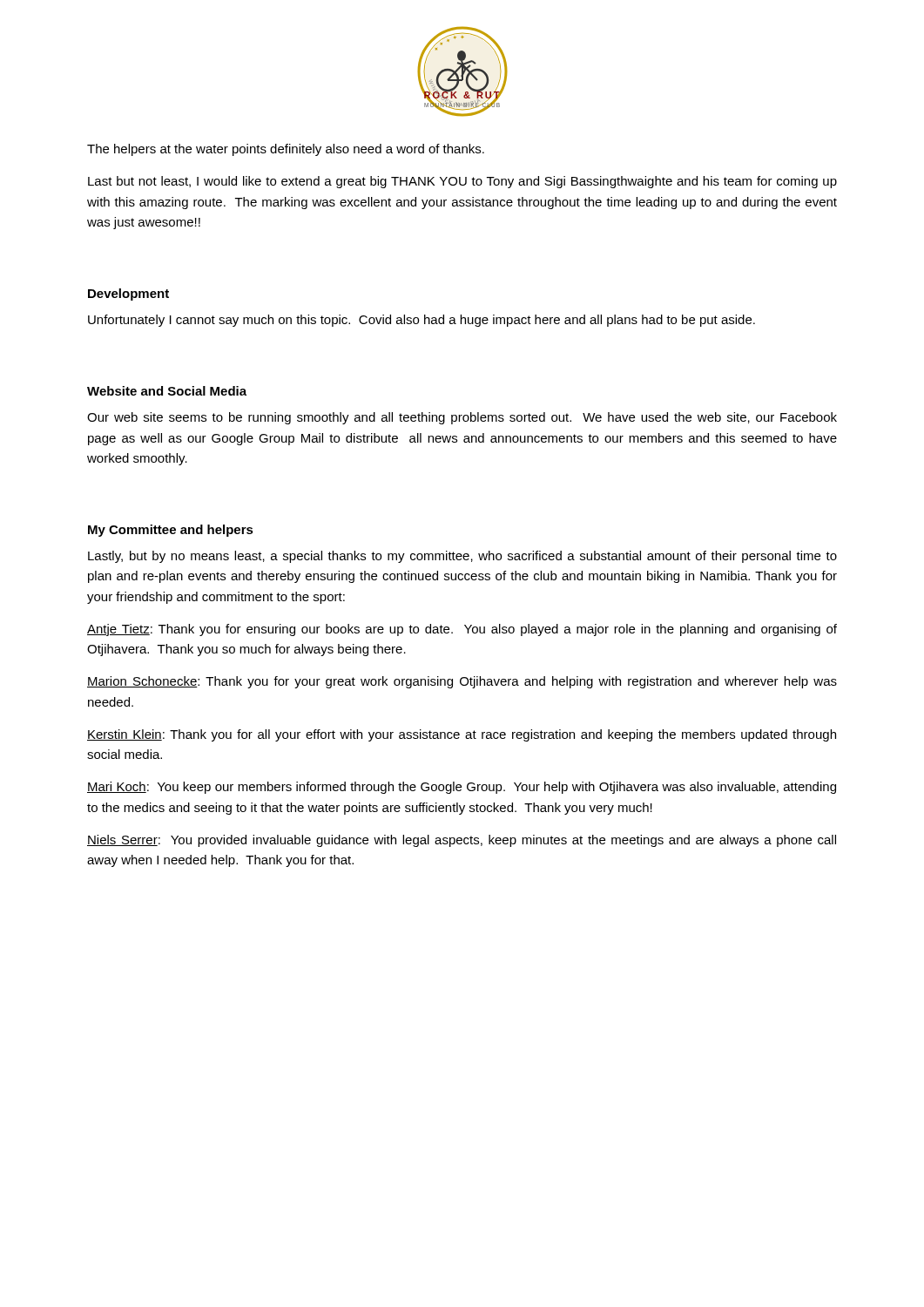This screenshot has width=924, height=1307.
Task: Locate the text block with the text "Antje Tietz: Thank you for ensuring"
Action: 462,639
